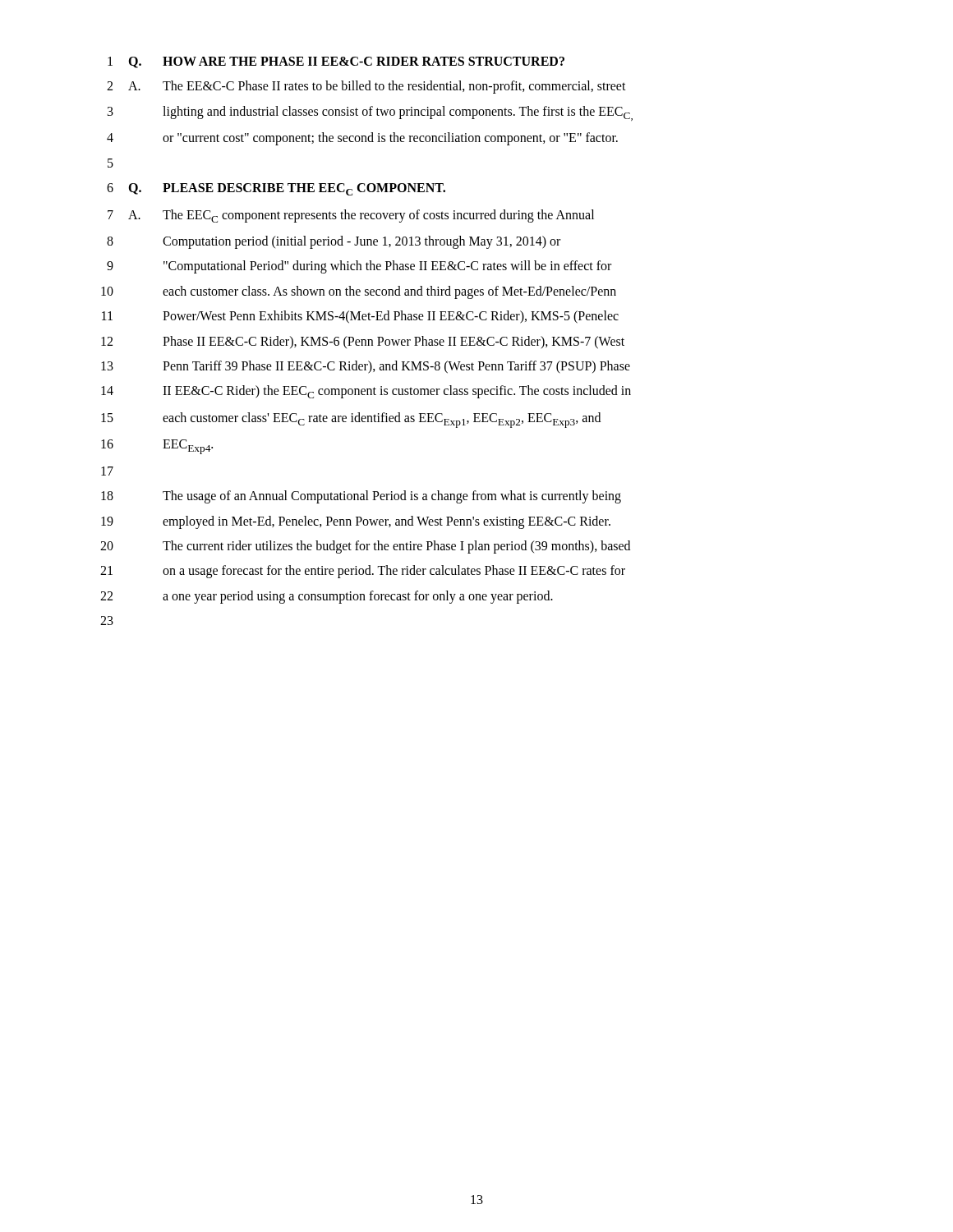Click the passage that begins "13 Penn Tariff 39 Phase II"
This screenshot has height=1232, width=953.
pyautogui.click(x=485, y=366)
